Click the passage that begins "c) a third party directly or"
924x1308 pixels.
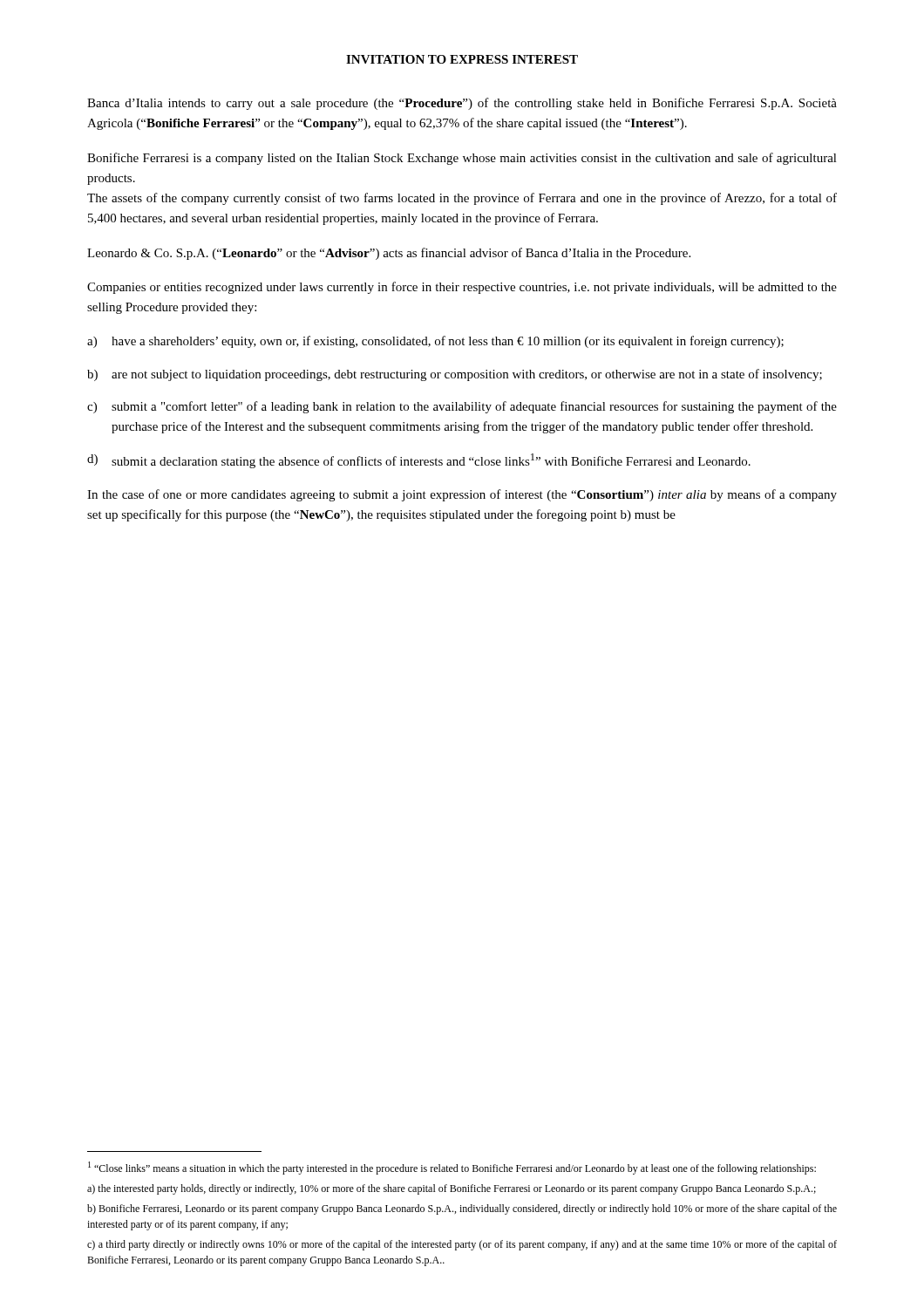(462, 1252)
